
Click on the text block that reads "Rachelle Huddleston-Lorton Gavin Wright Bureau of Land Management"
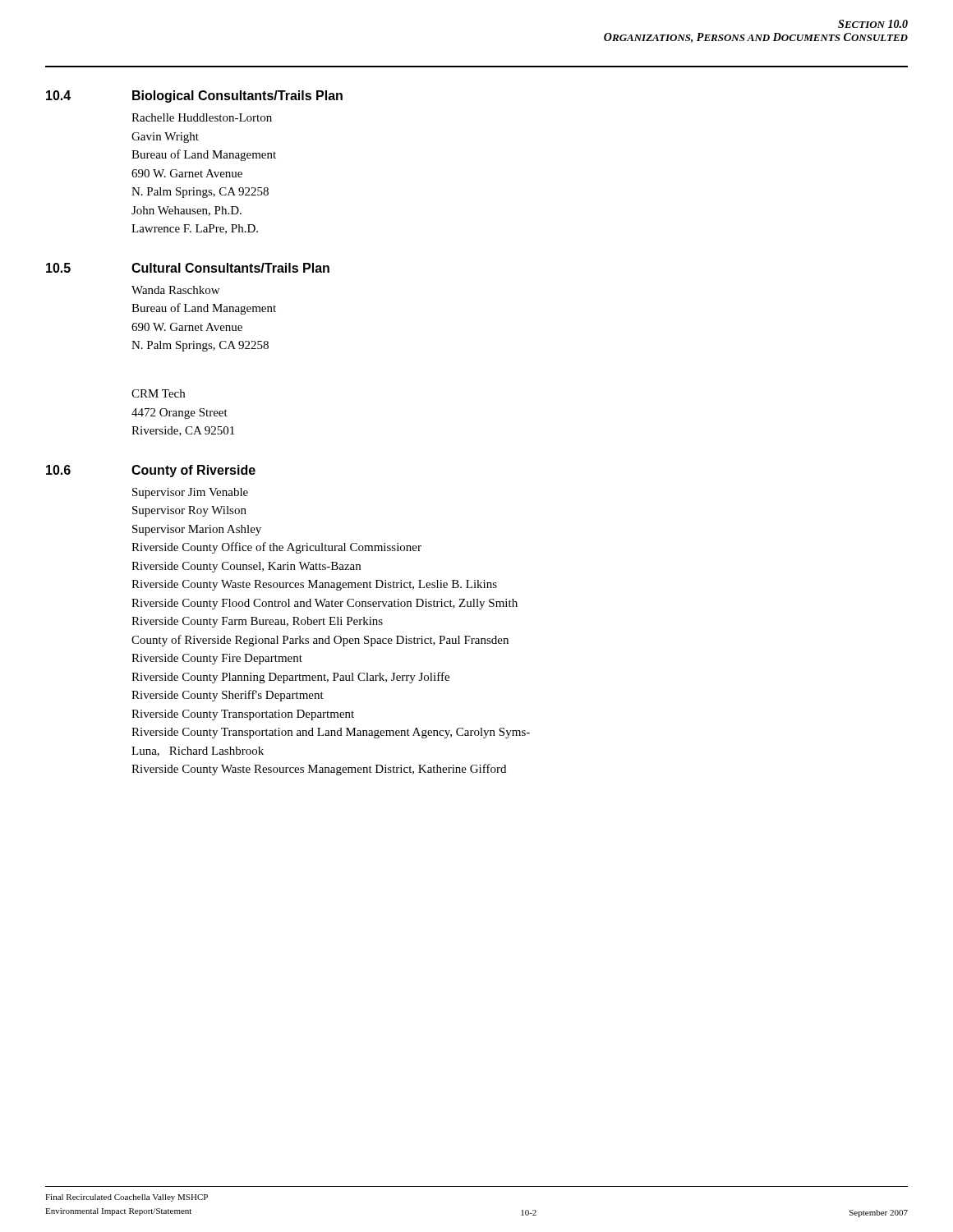point(202,117)
